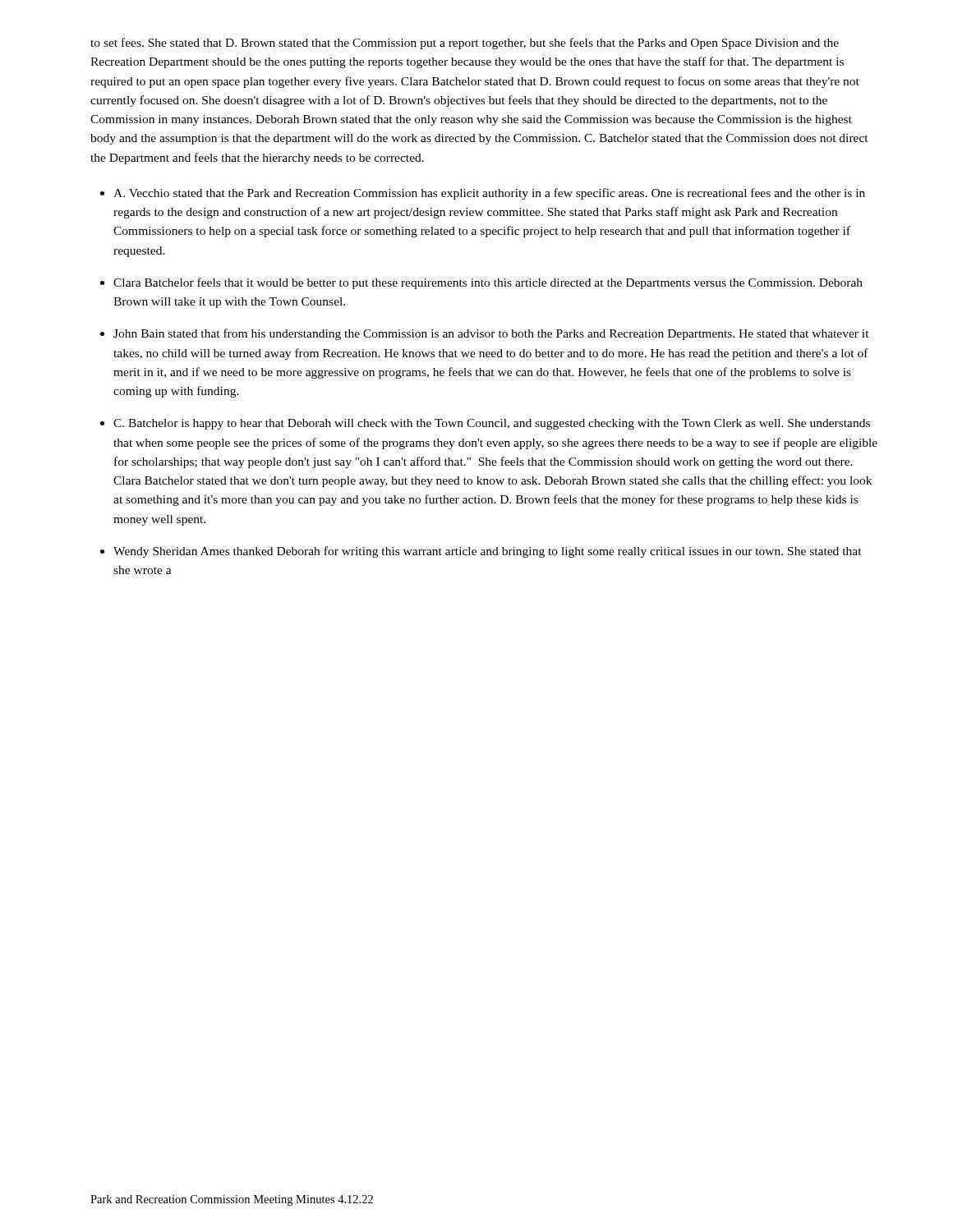The height and width of the screenshot is (1232, 953).
Task: Locate the list item containing "John Bain stated"
Action: [491, 362]
